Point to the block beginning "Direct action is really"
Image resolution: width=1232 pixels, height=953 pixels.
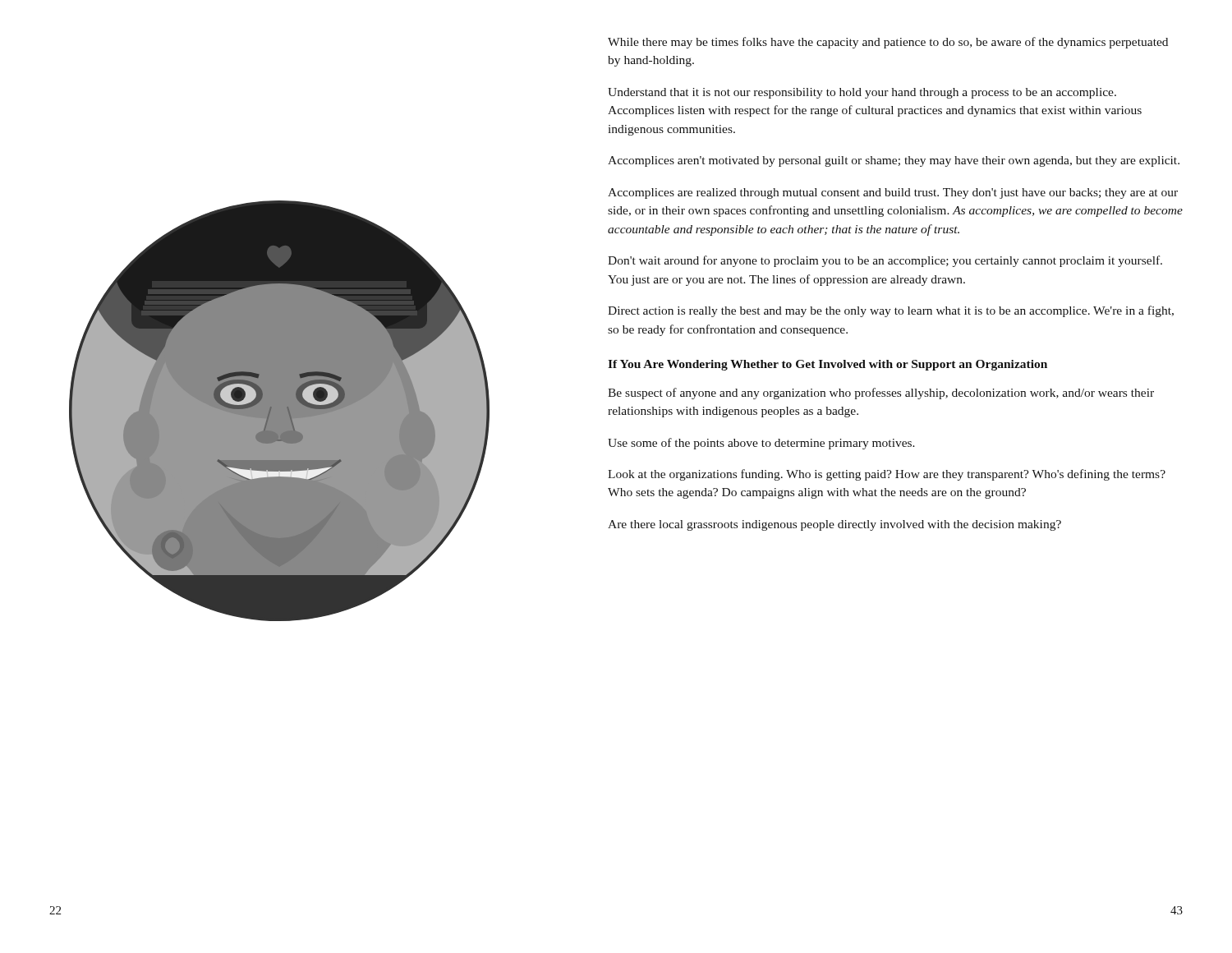pyautogui.click(x=891, y=319)
